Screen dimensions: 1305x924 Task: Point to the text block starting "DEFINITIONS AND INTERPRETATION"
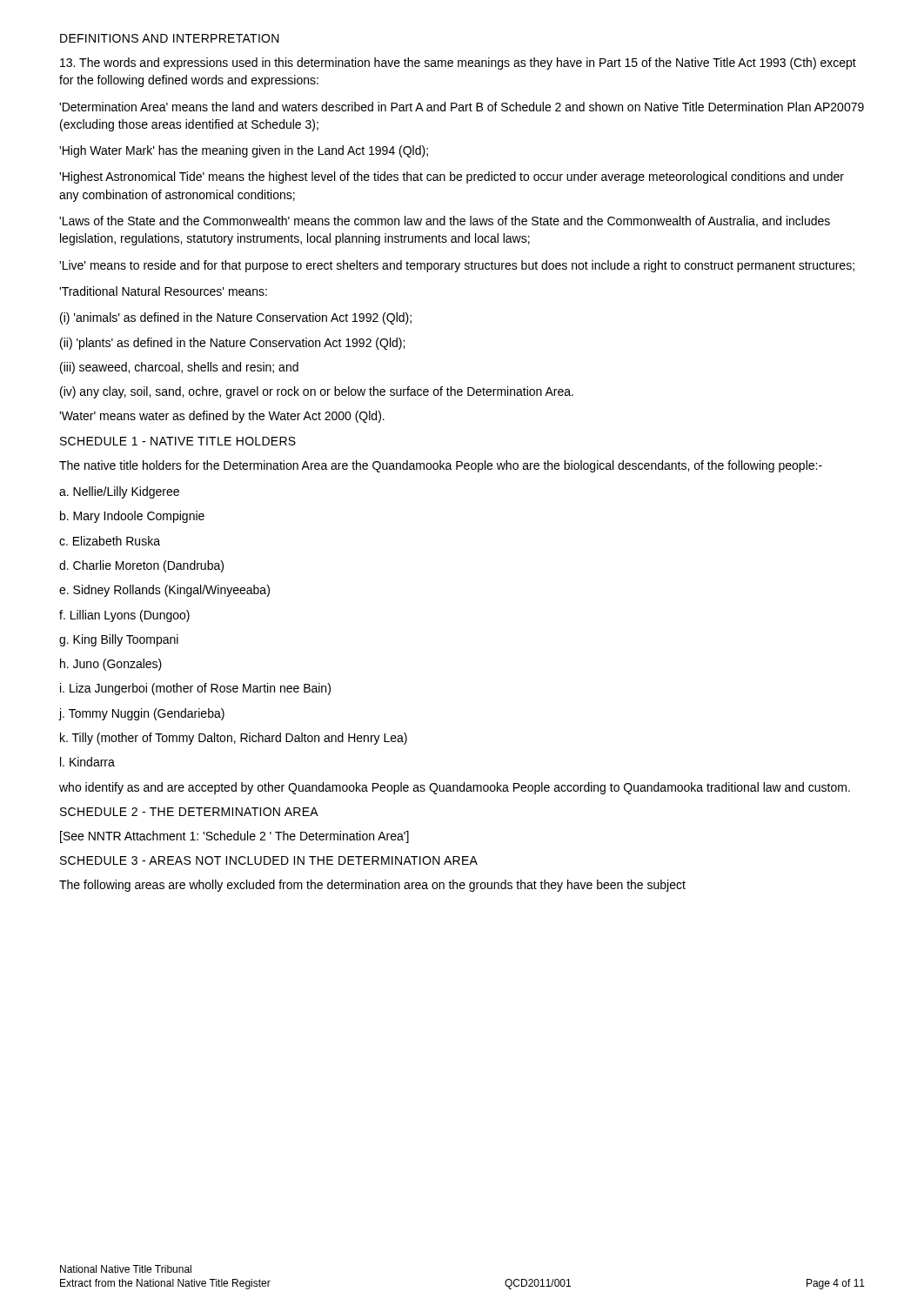(x=170, y=38)
